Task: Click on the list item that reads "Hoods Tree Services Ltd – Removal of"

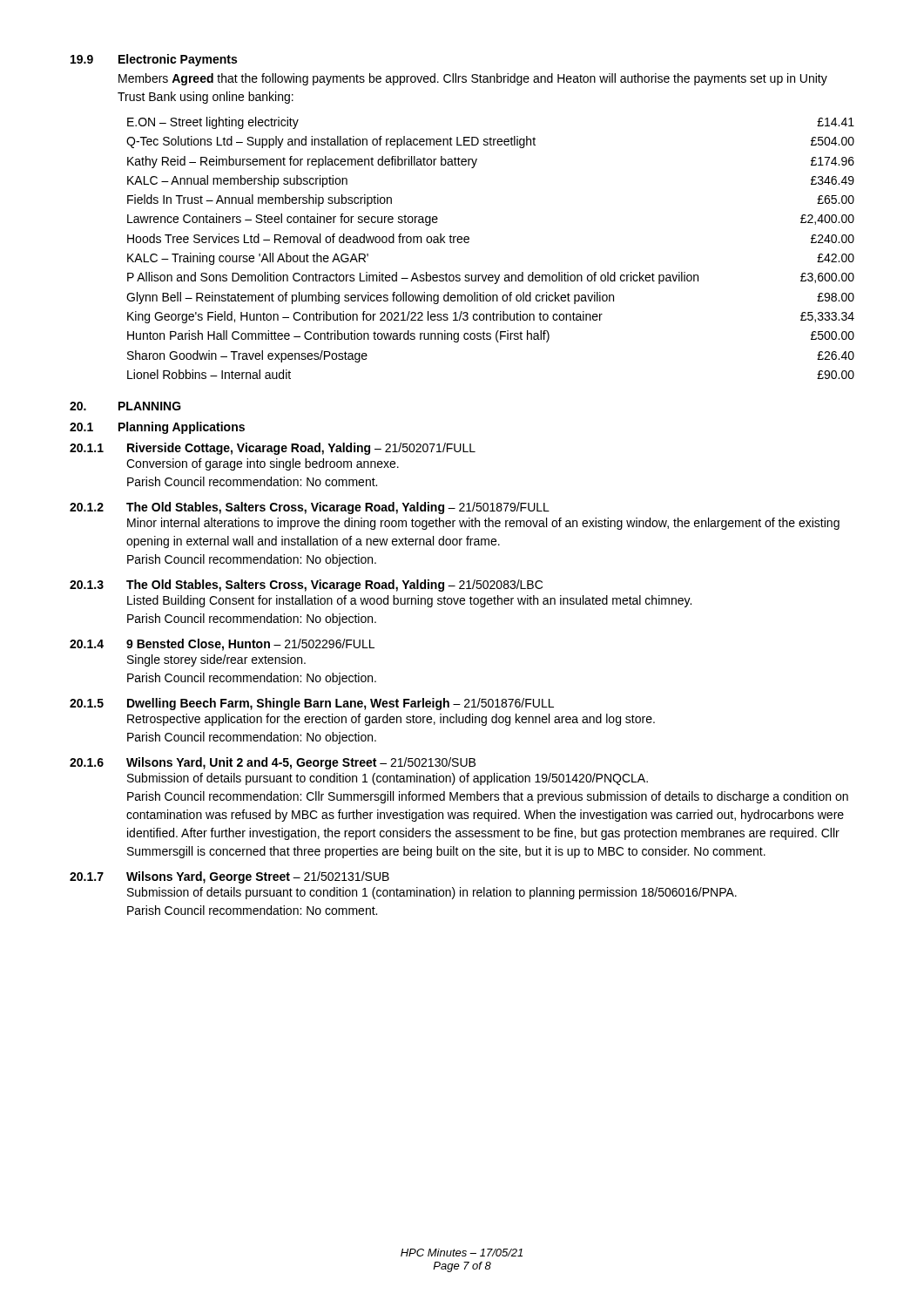Action: 294,238
